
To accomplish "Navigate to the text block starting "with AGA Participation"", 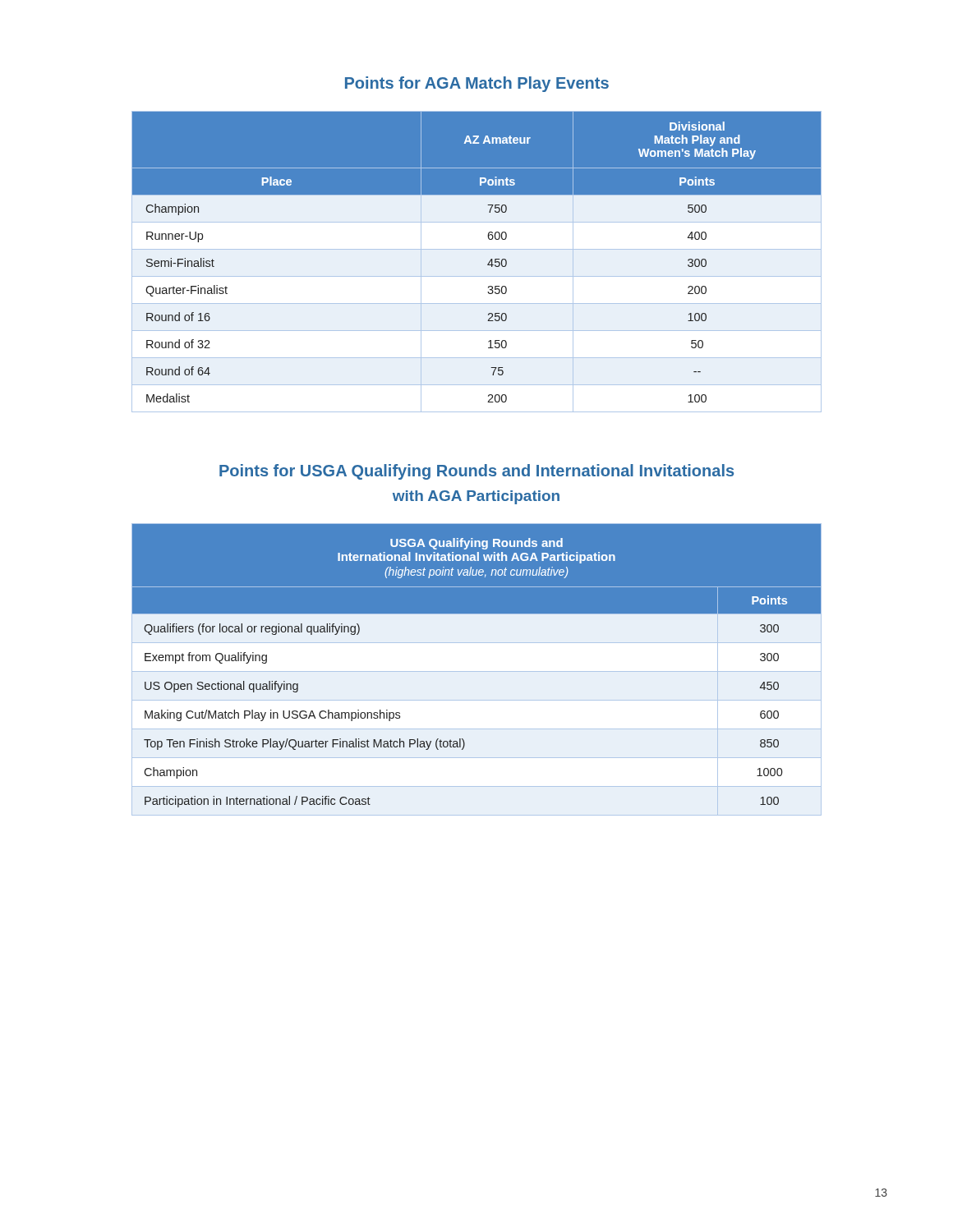I will click(476, 496).
